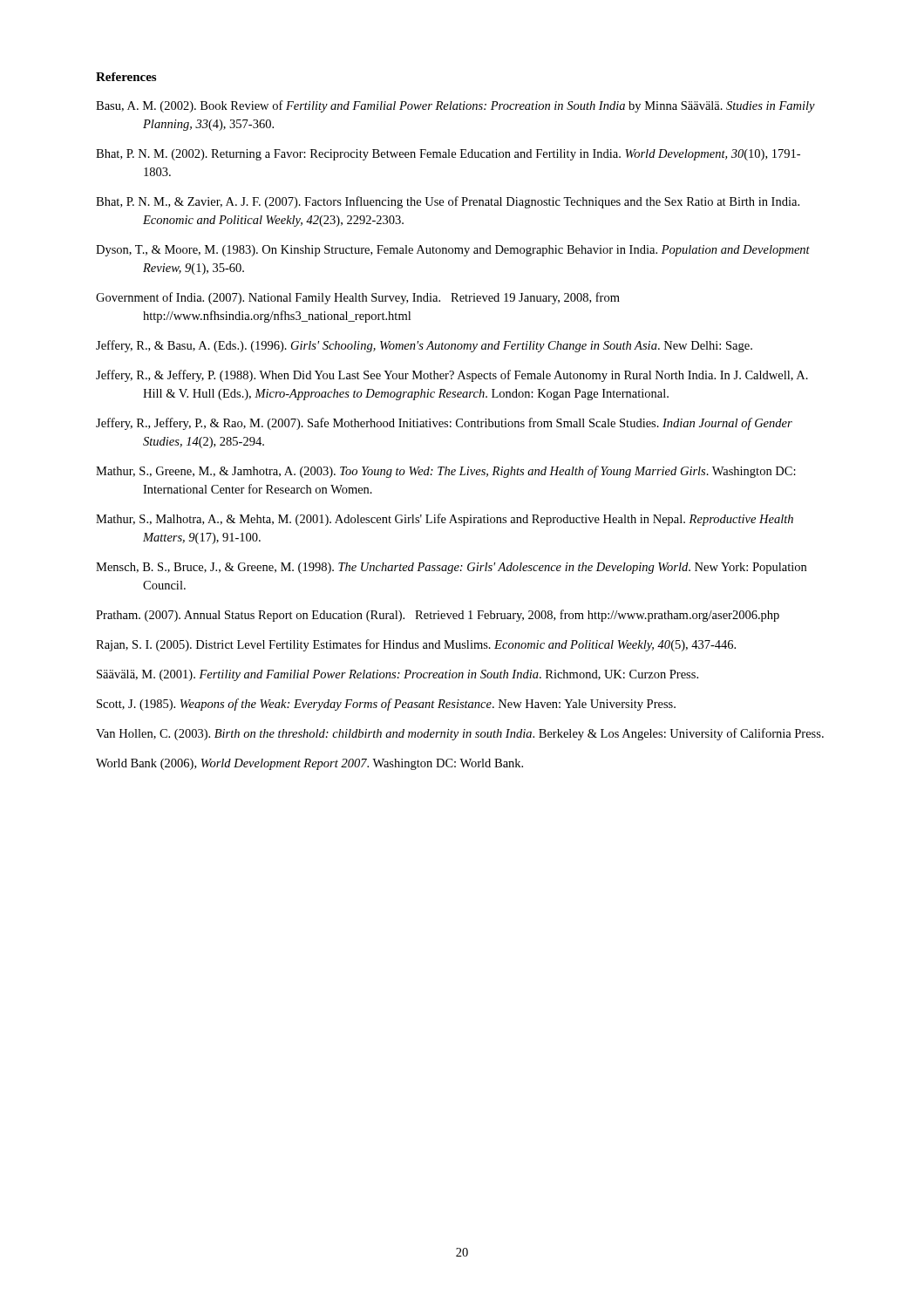Select the block starting "Bhat, P. N. M. (2002). Returning a"
Image resolution: width=924 pixels, height=1308 pixels.
click(448, 163)
